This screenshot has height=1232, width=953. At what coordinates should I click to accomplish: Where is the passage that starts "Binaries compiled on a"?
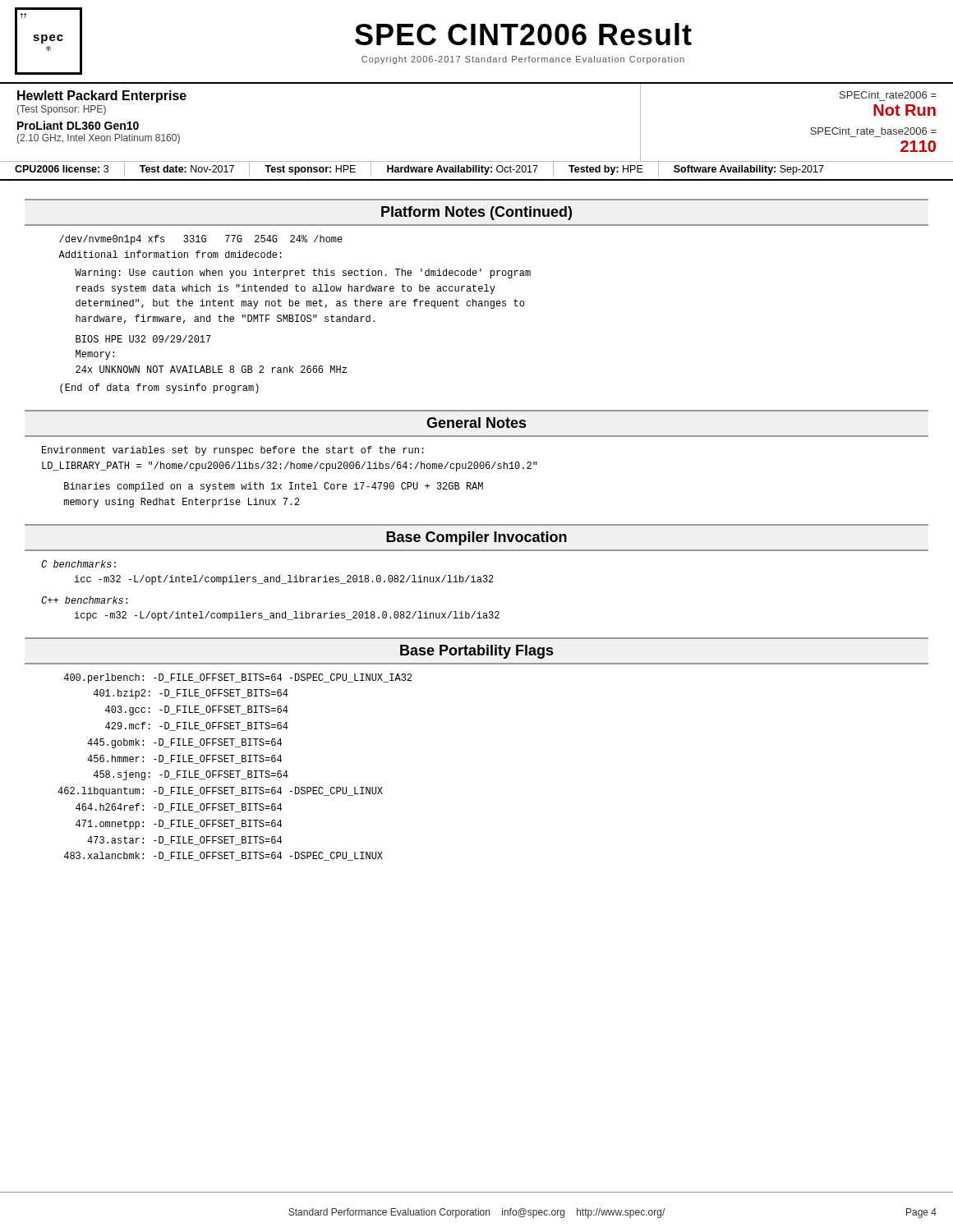click(270, 495)
